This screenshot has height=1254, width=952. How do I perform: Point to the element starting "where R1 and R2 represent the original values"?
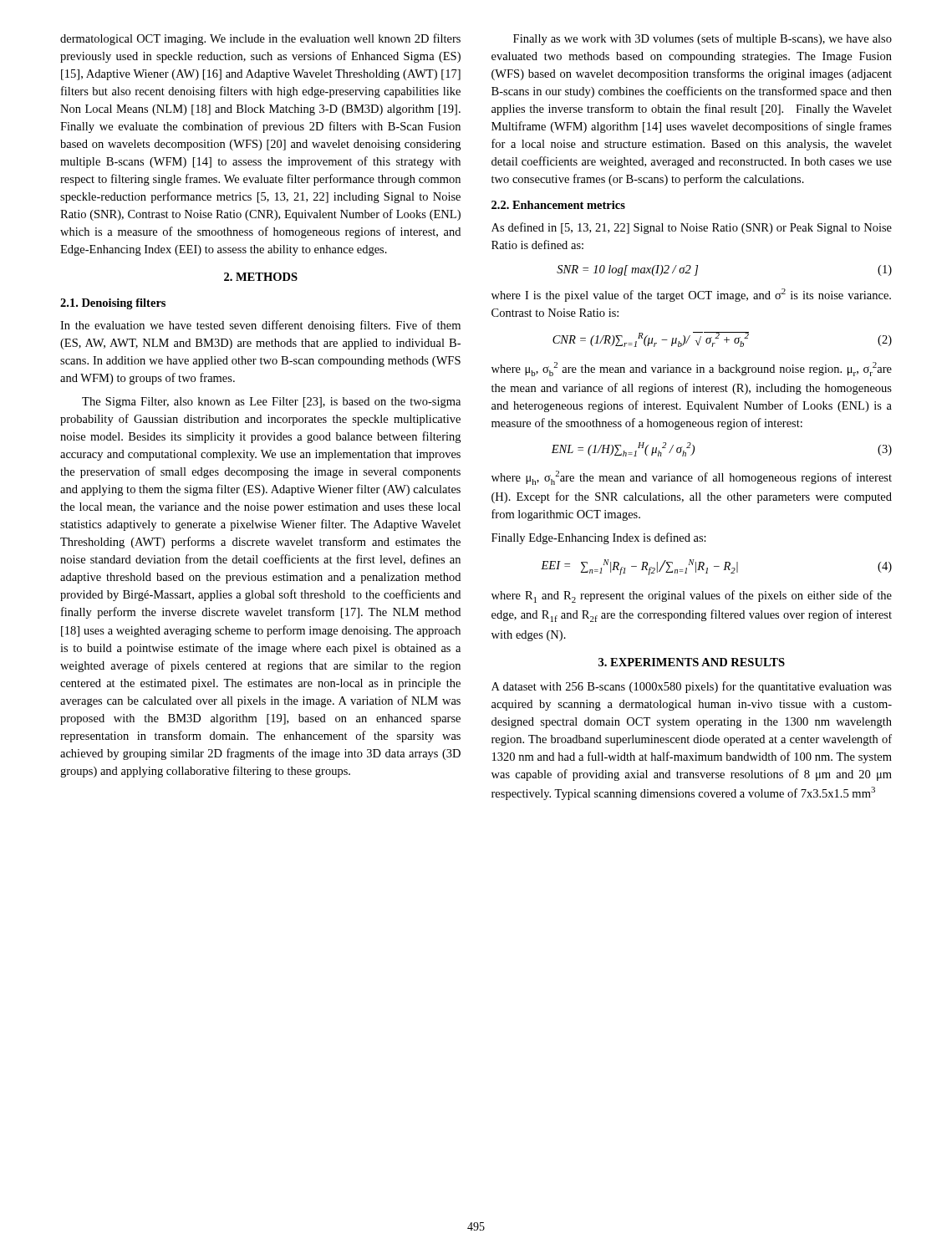pos(691,615)
